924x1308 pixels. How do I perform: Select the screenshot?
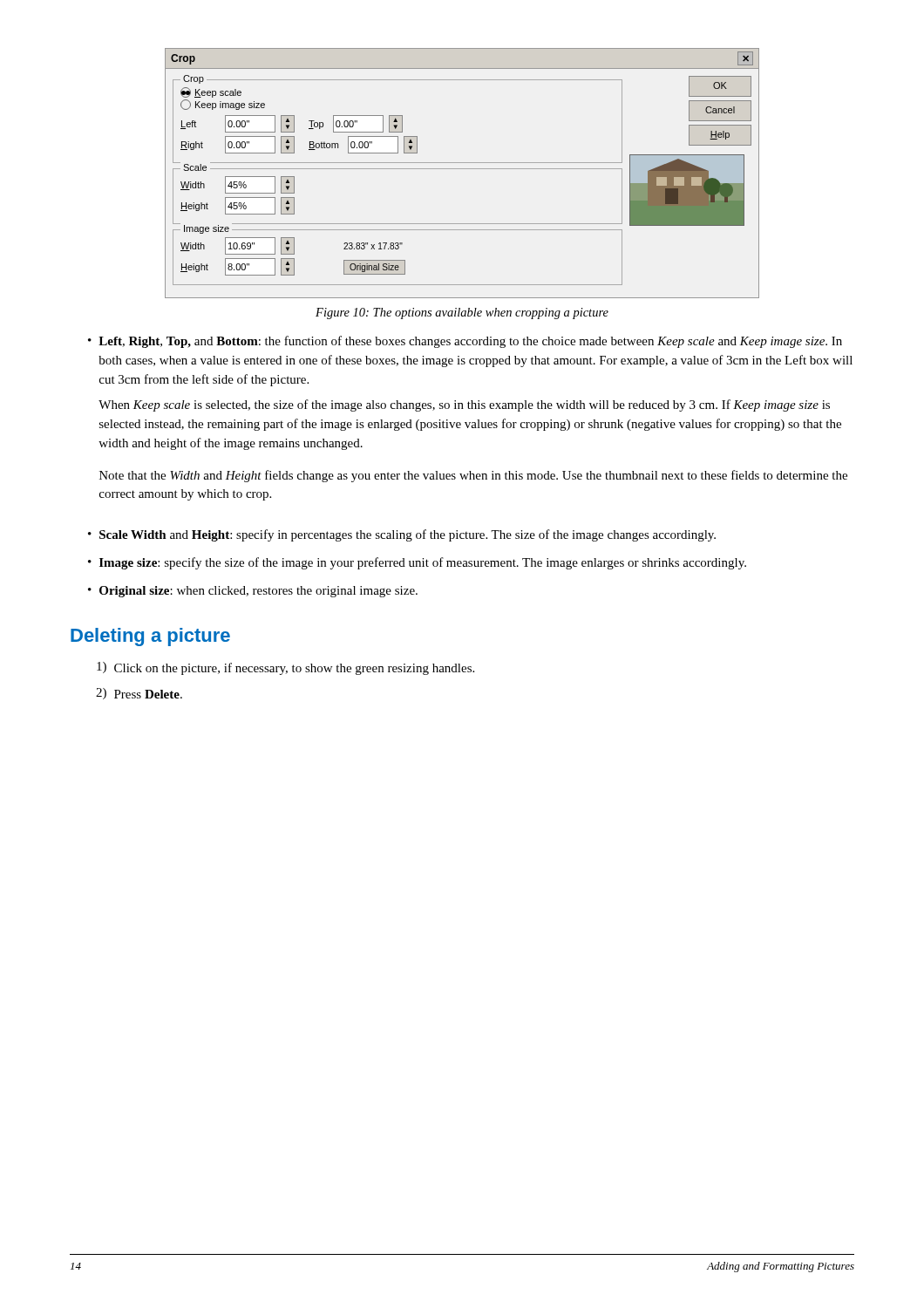[x=462, y=173]
